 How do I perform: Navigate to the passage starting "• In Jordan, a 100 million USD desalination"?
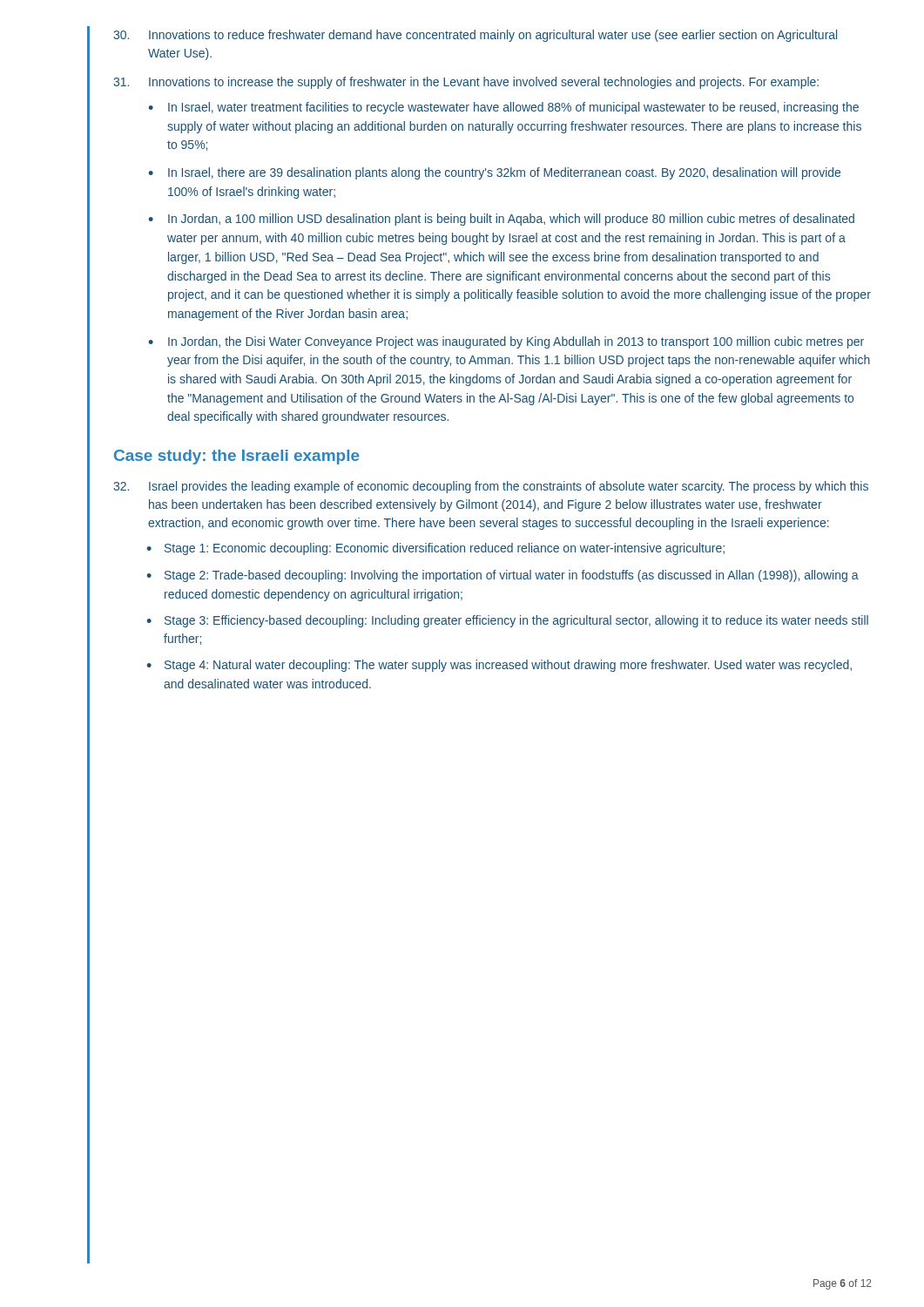click(510, 267)
